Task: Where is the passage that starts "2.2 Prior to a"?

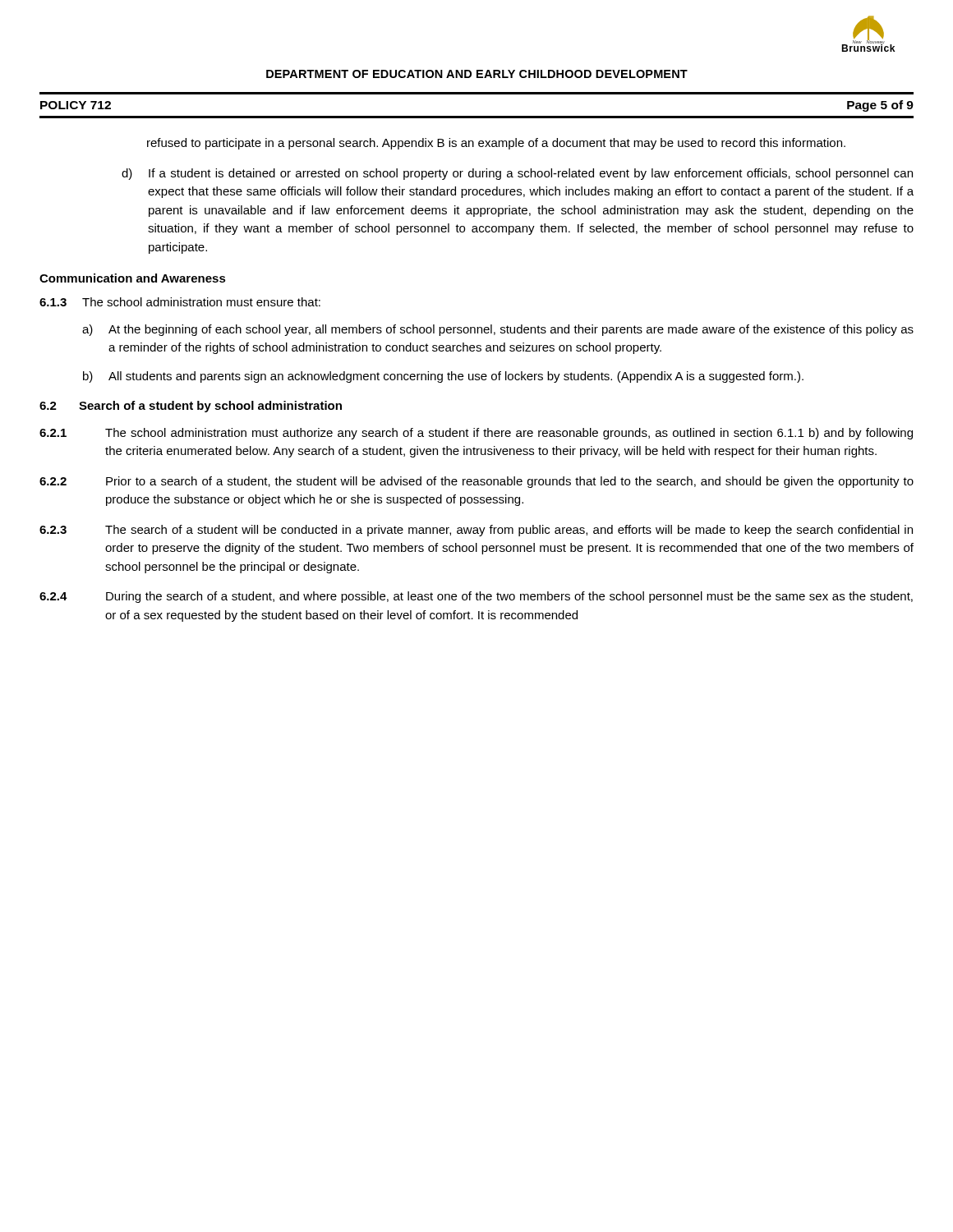Action: point(476,490)
